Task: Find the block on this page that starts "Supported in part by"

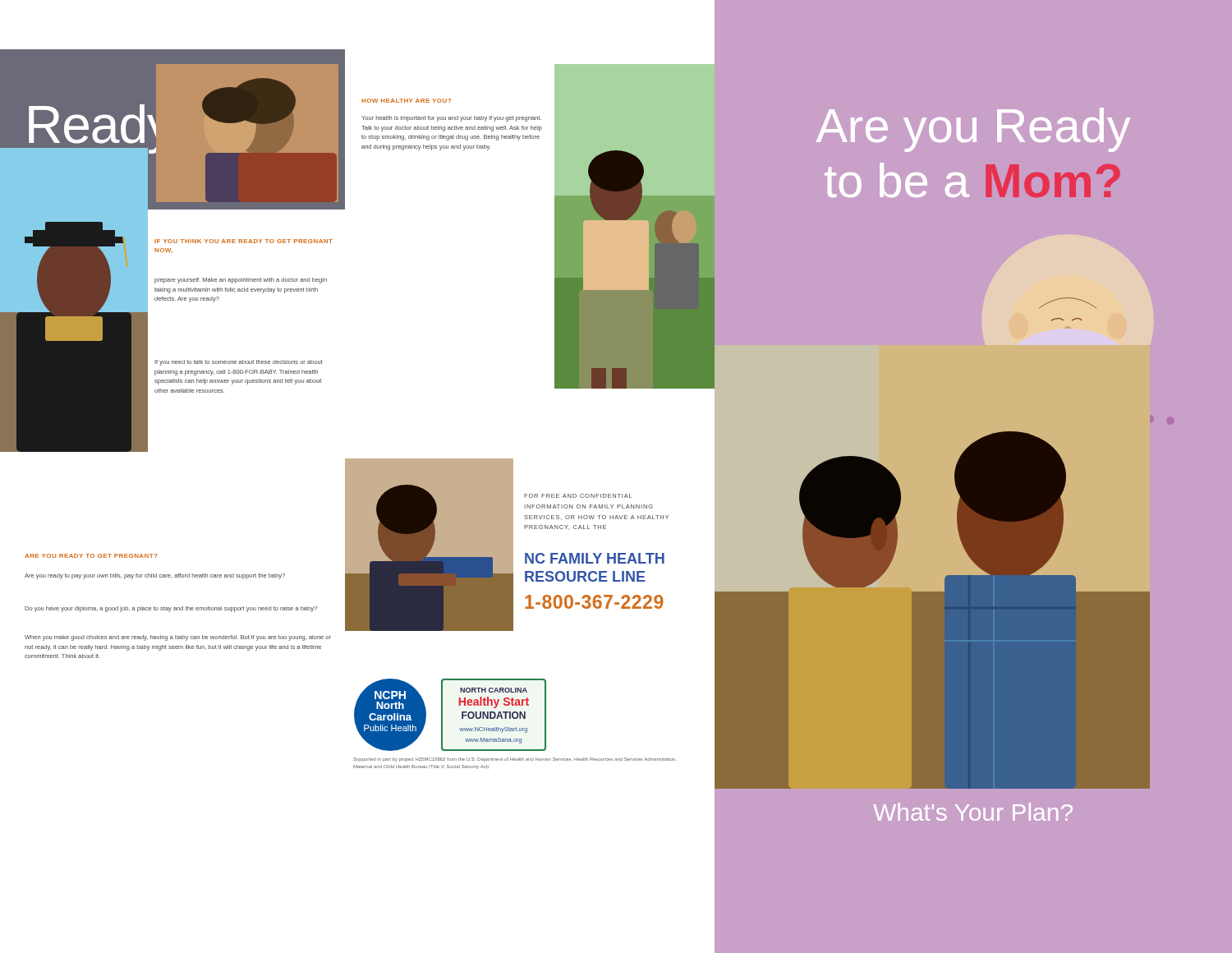Action: pyautogui.click(x=515, y=763)
